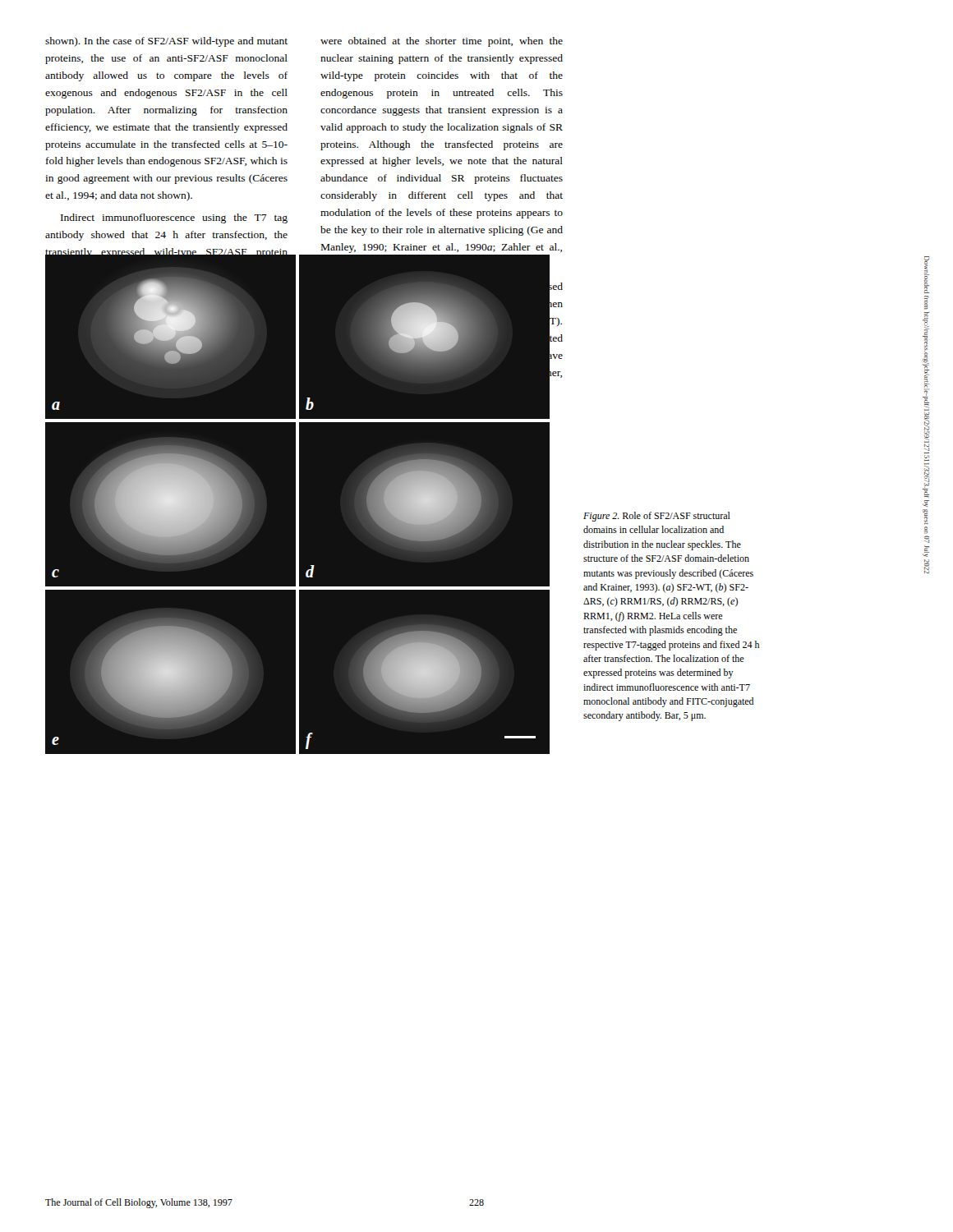
Task: Navigate to the element starting "were obtained at the shorter time point,"
Action: pyautogui.click(x=442, y=216)
